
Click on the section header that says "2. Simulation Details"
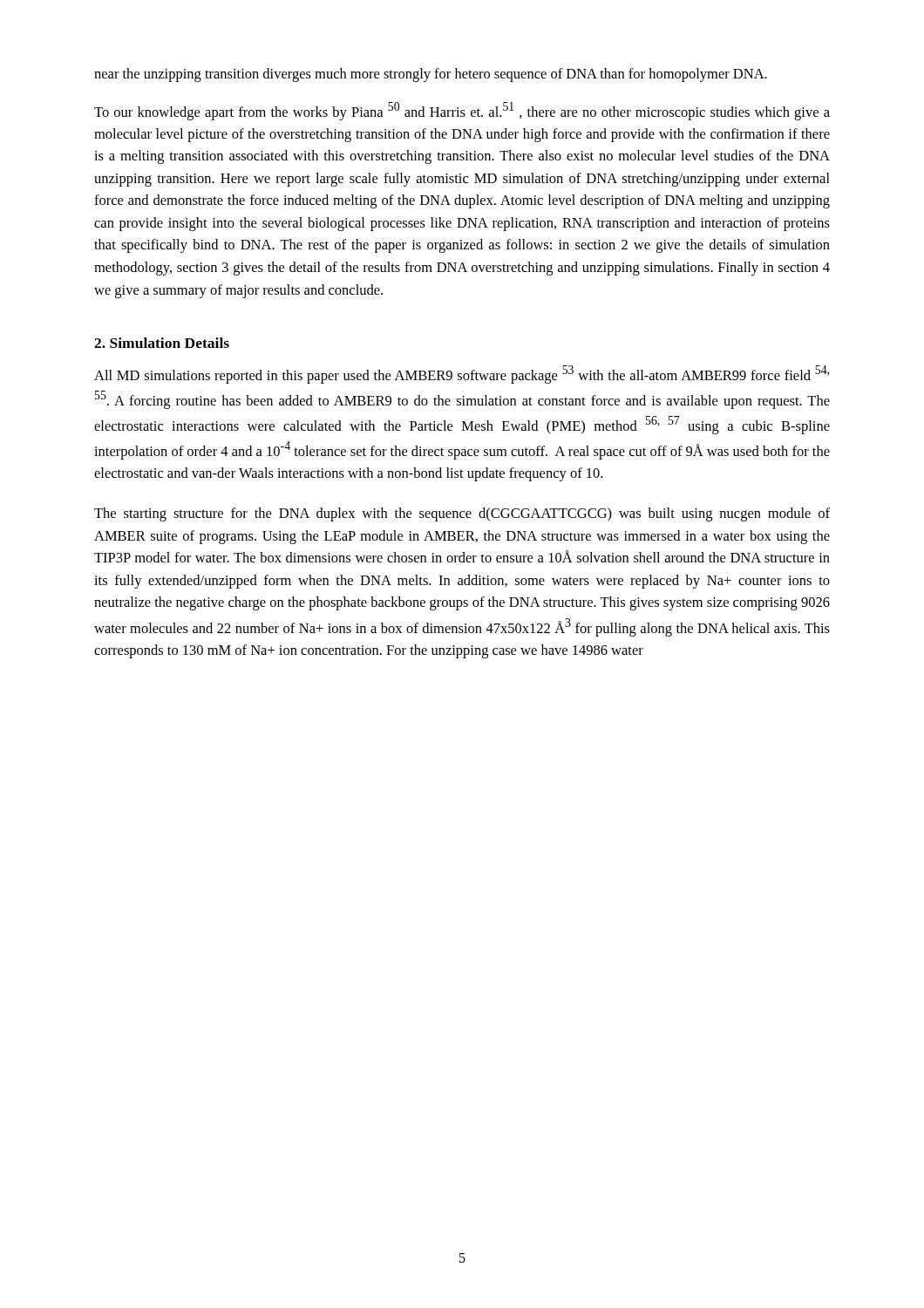[162, 343]
